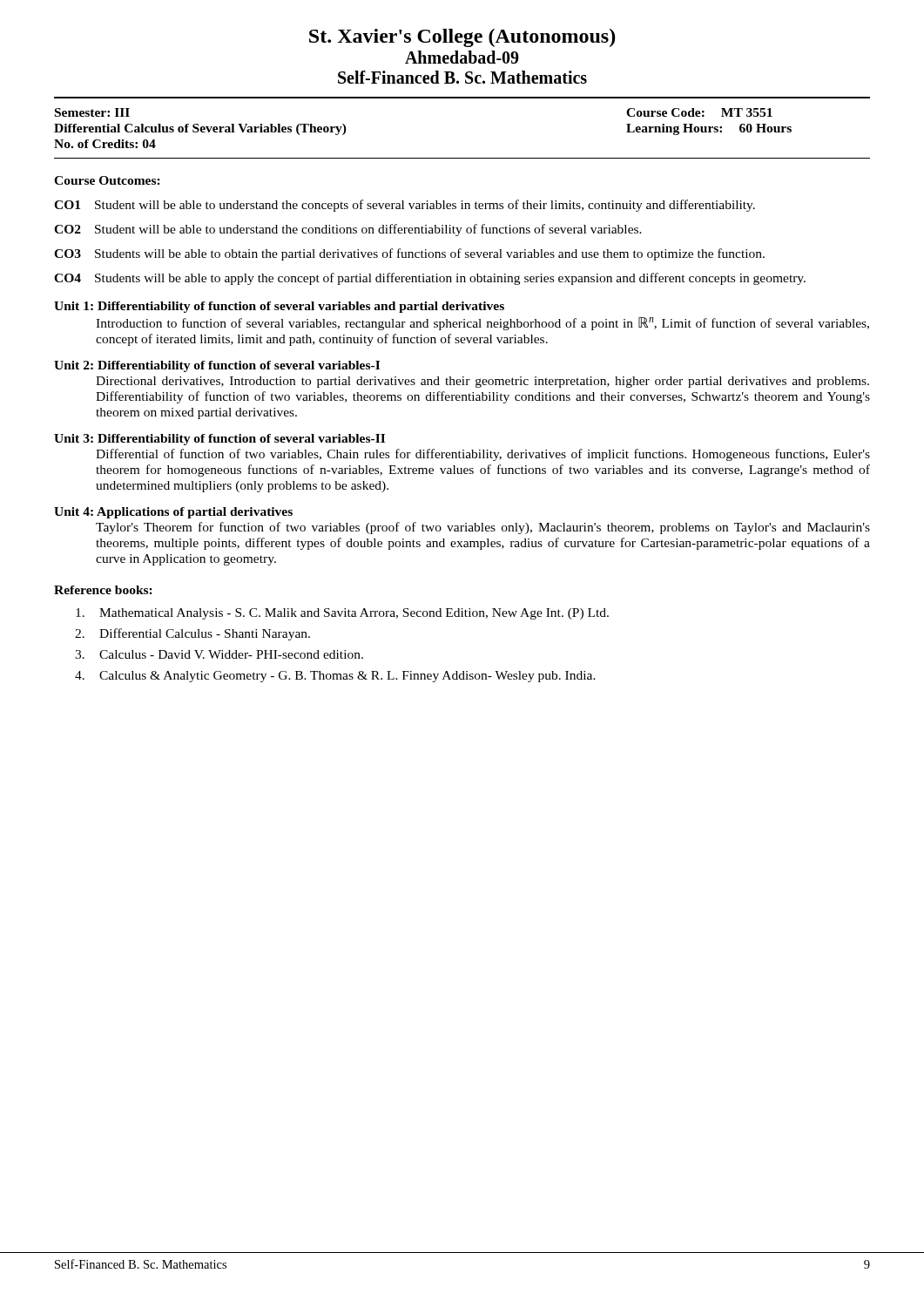Screen dimensions: 1307x924
Task: Point to the text starting "Unit 3: Differentiability of function"
Action: (462, 462)
